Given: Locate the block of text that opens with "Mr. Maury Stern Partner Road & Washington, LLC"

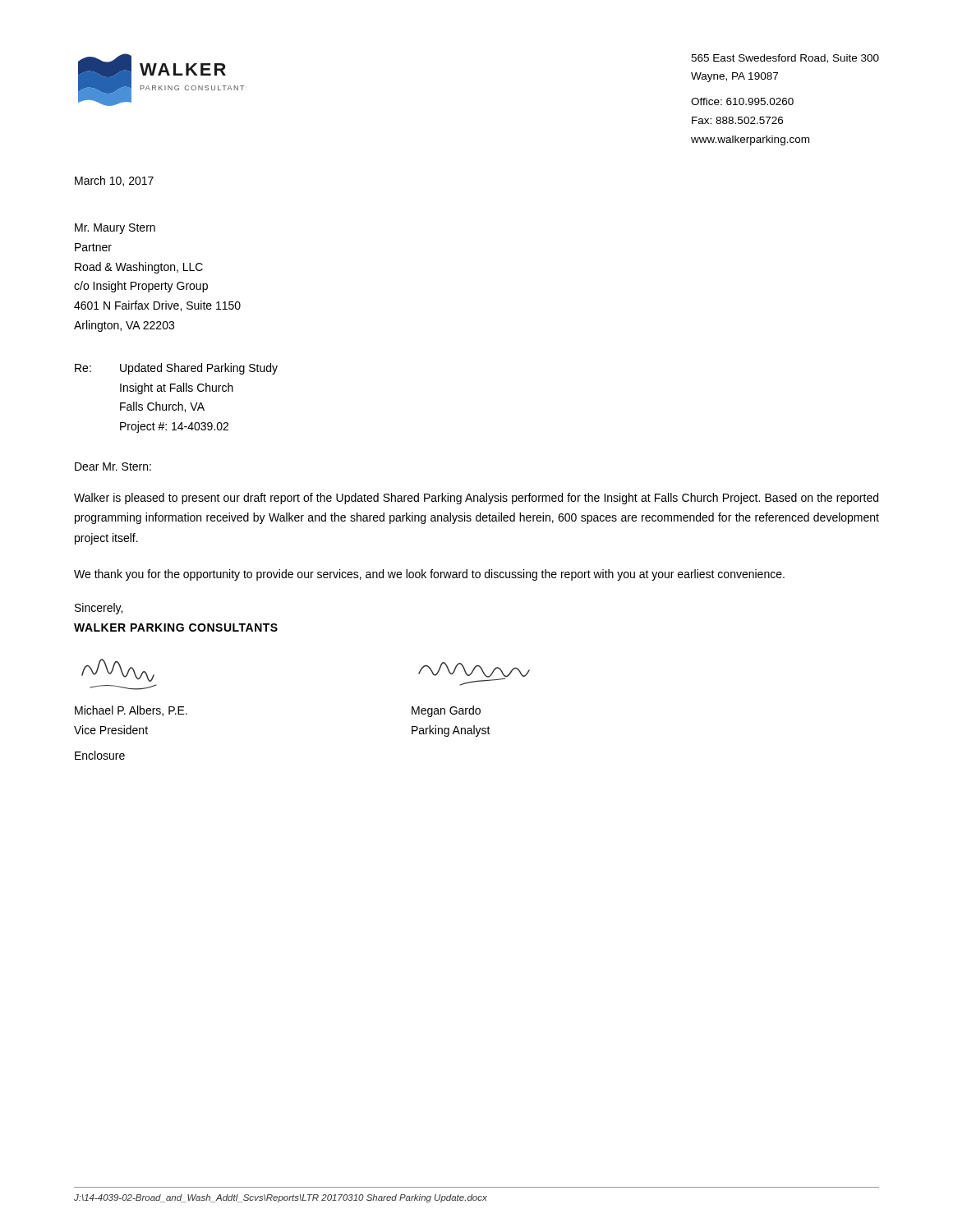Looking at the screenshot, I should [157, 276].
